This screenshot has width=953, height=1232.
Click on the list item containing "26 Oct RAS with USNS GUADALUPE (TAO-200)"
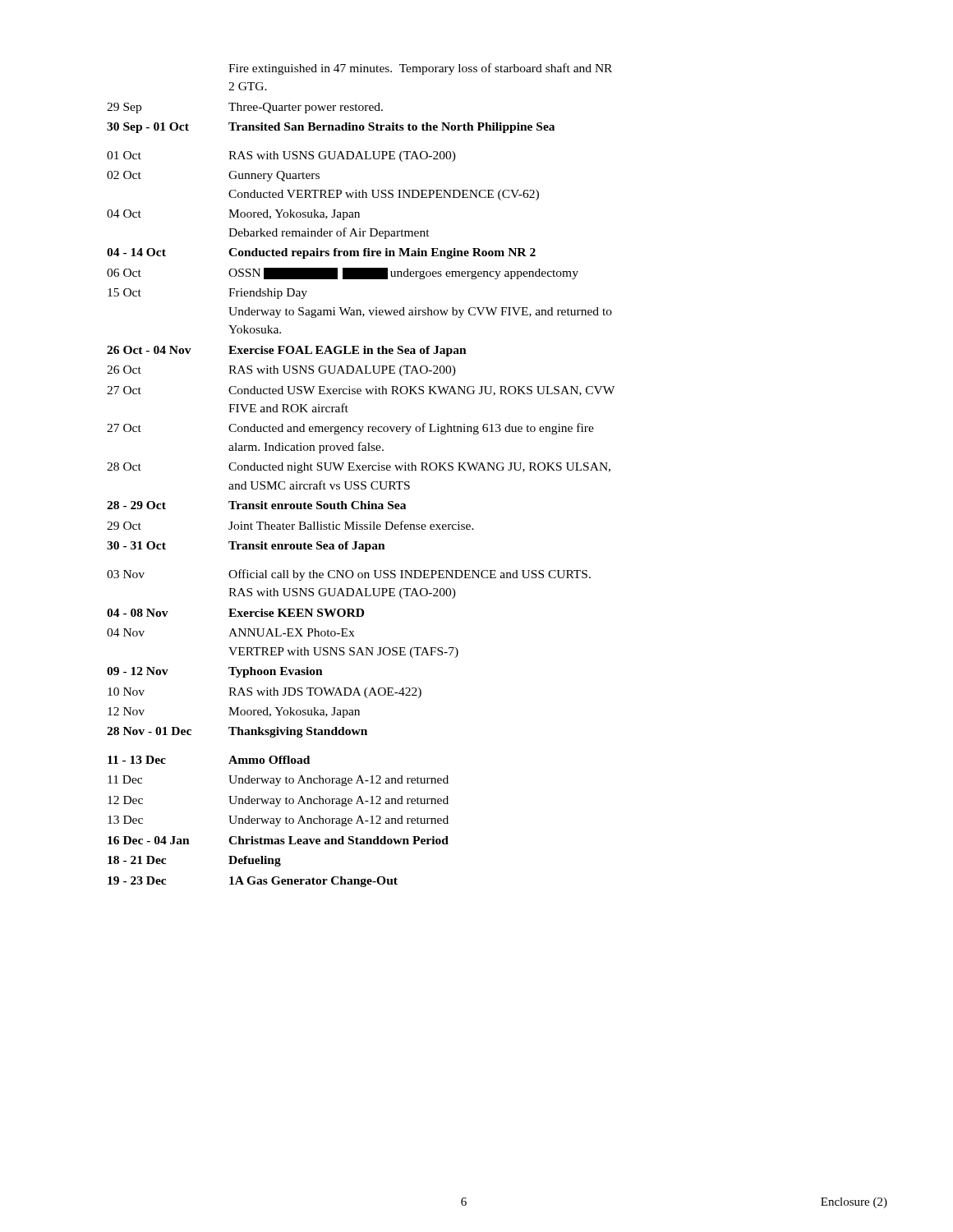[x=281, y=371]
